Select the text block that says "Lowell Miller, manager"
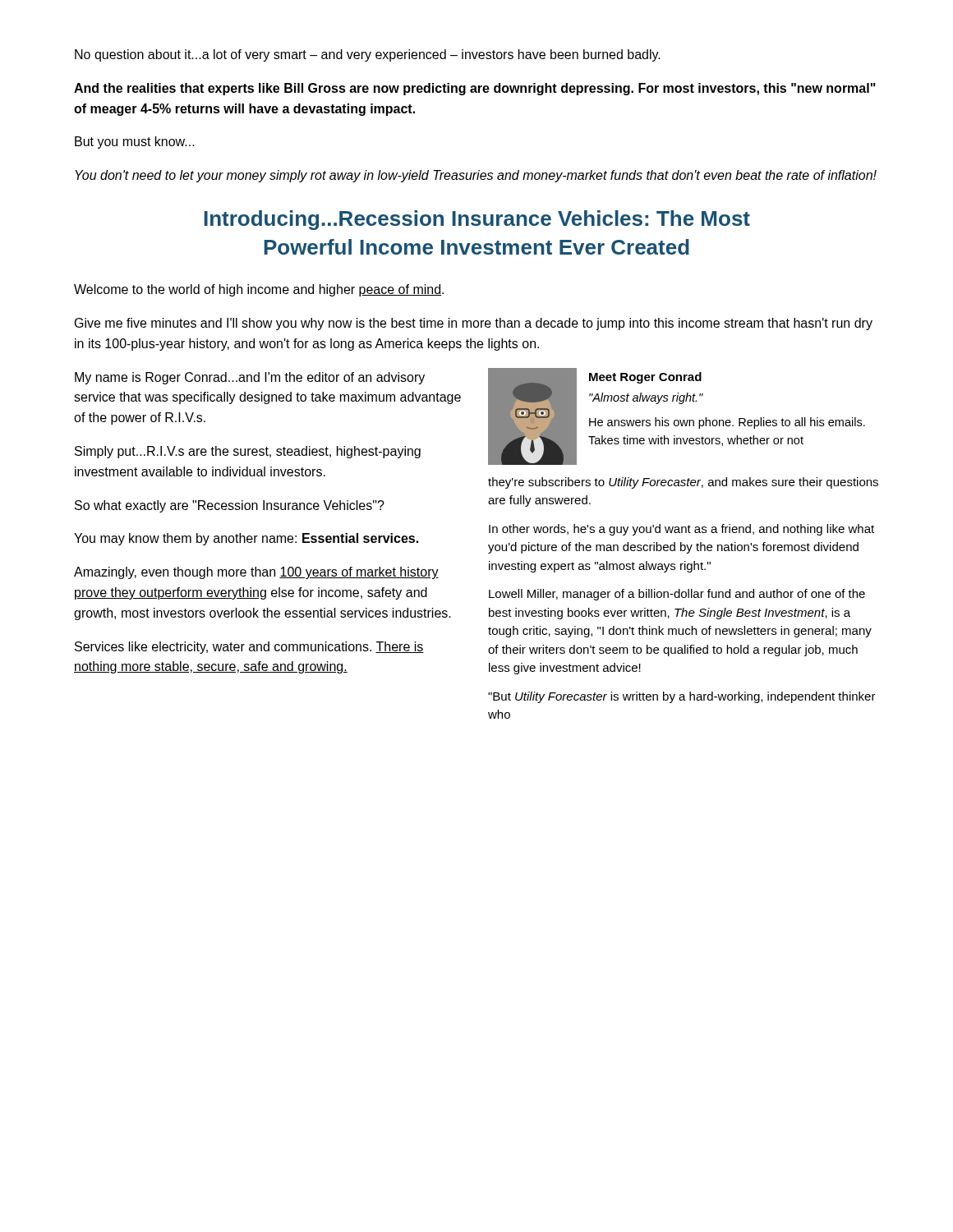 point(684,631)
